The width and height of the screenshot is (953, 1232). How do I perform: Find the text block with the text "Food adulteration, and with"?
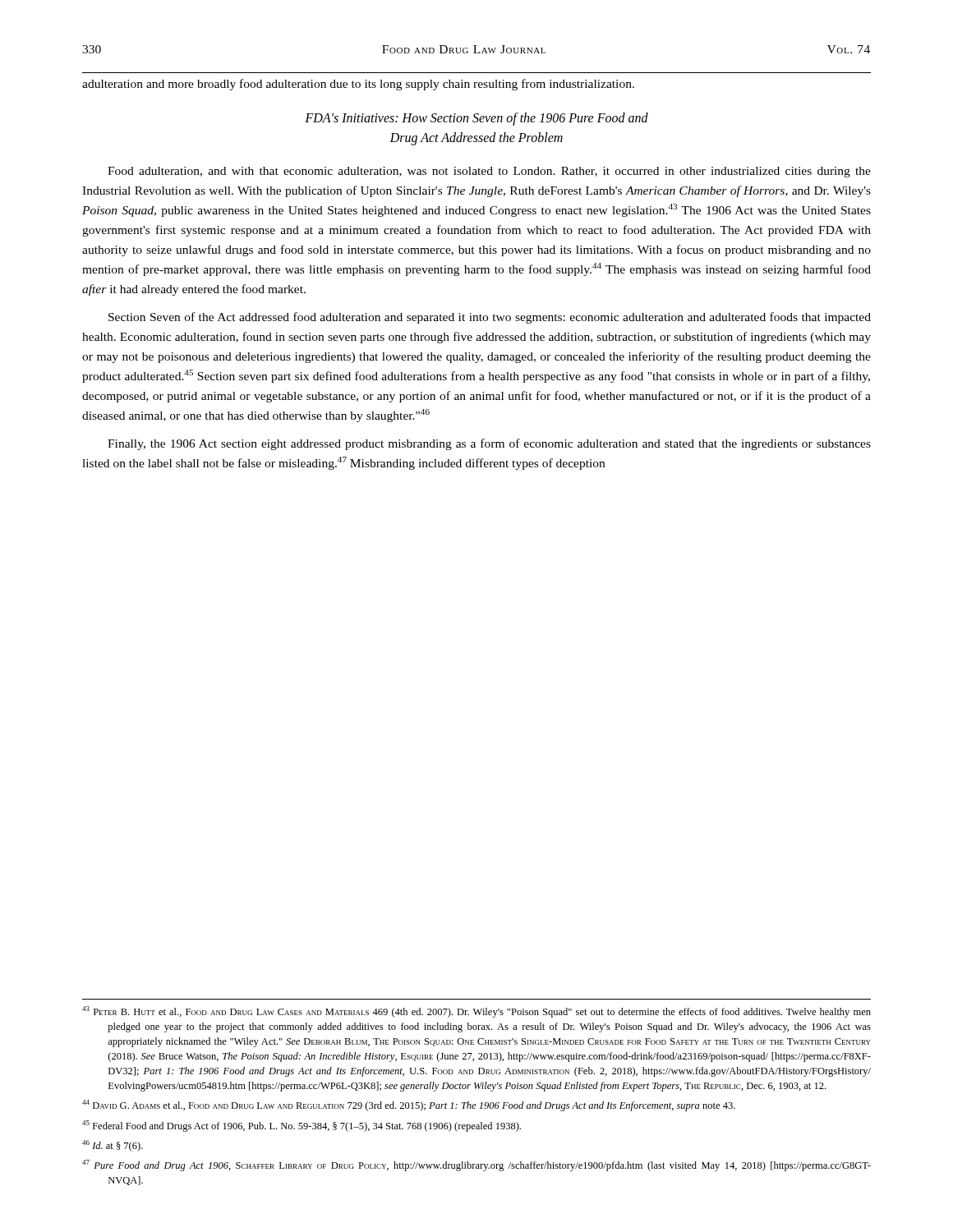click(476, 230)
